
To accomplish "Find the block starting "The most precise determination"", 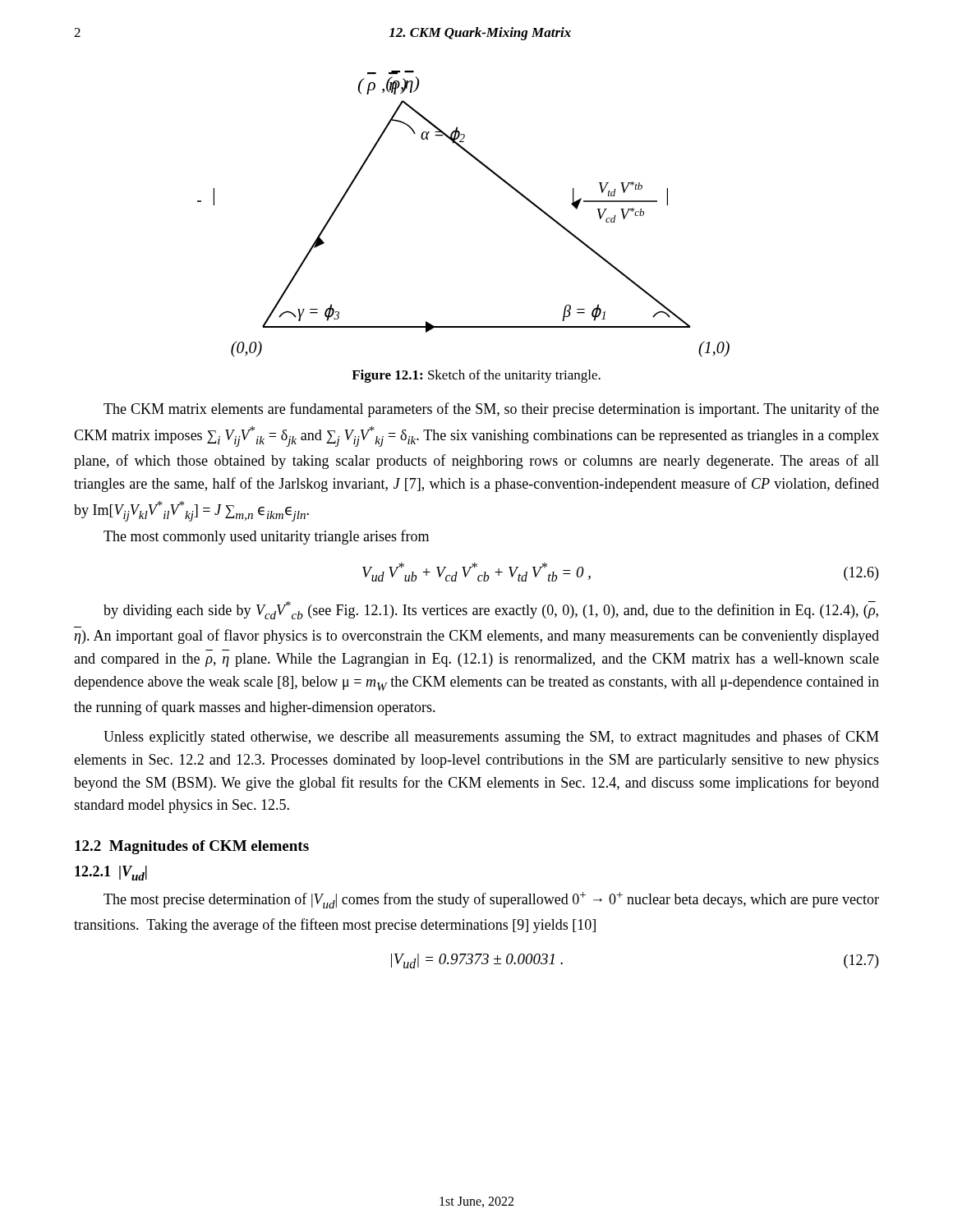I will [476, 910].
